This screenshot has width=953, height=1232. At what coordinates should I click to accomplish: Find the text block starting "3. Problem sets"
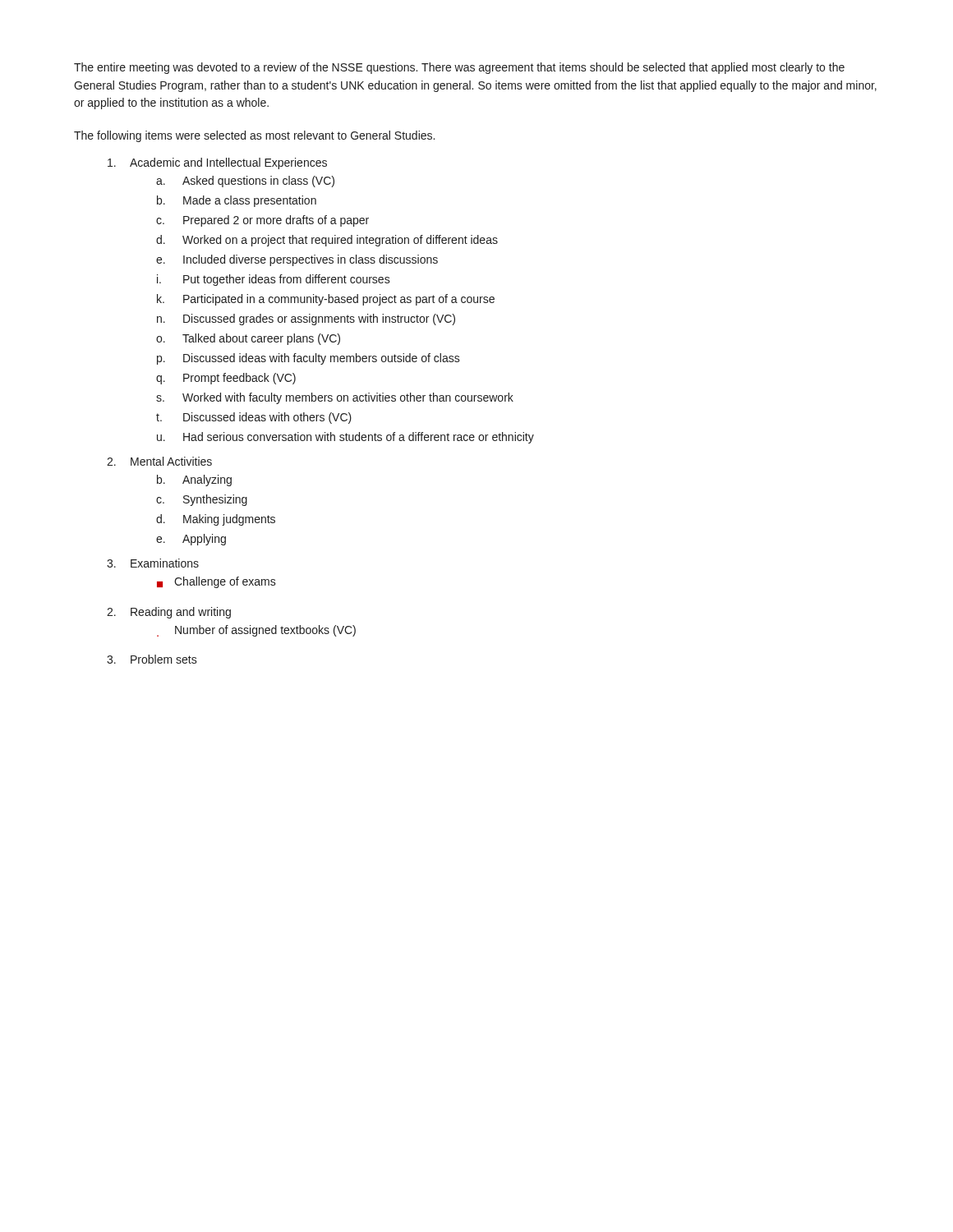[x=152, y=660]
